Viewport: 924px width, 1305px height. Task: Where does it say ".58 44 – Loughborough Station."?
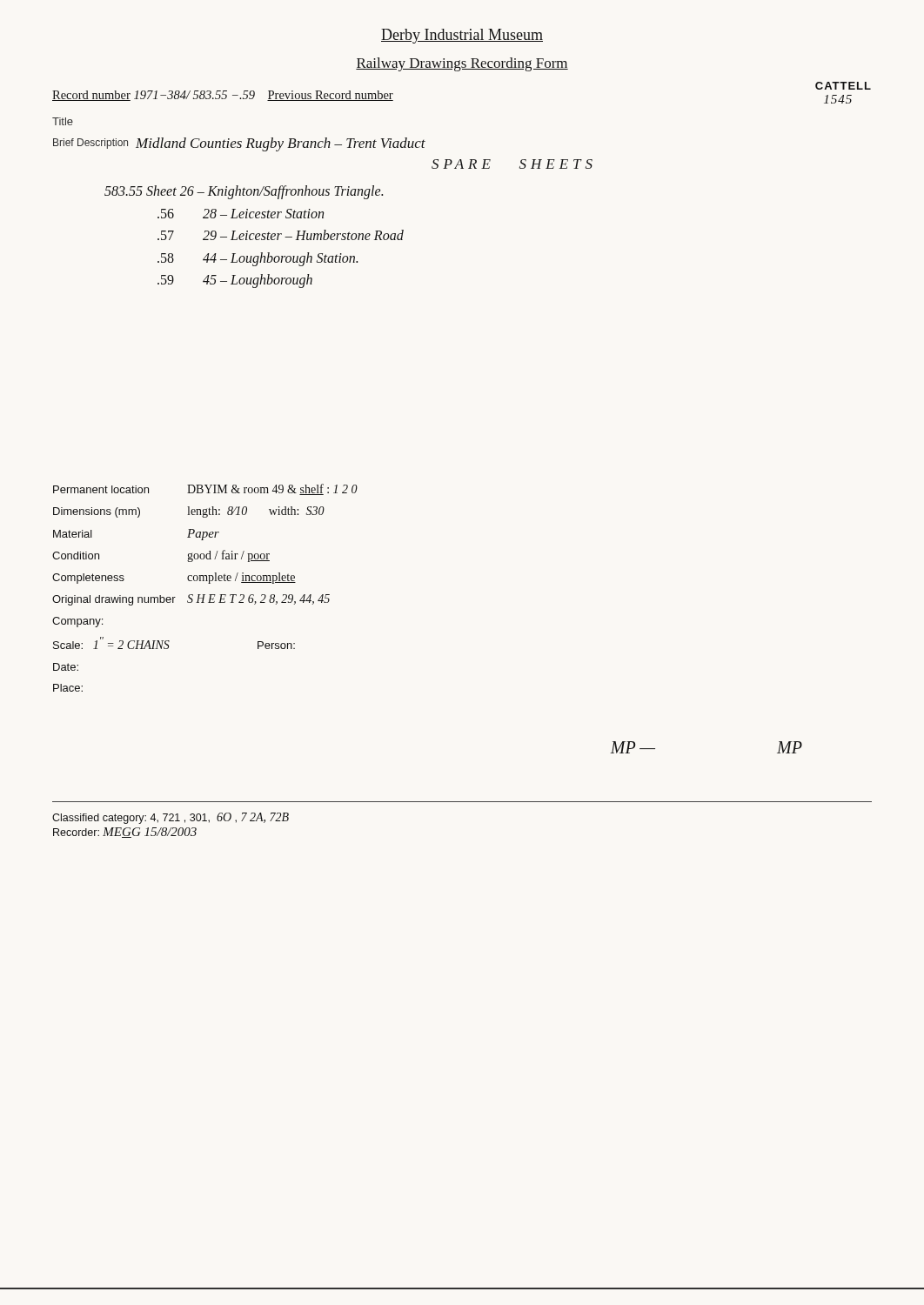[258, 258]
